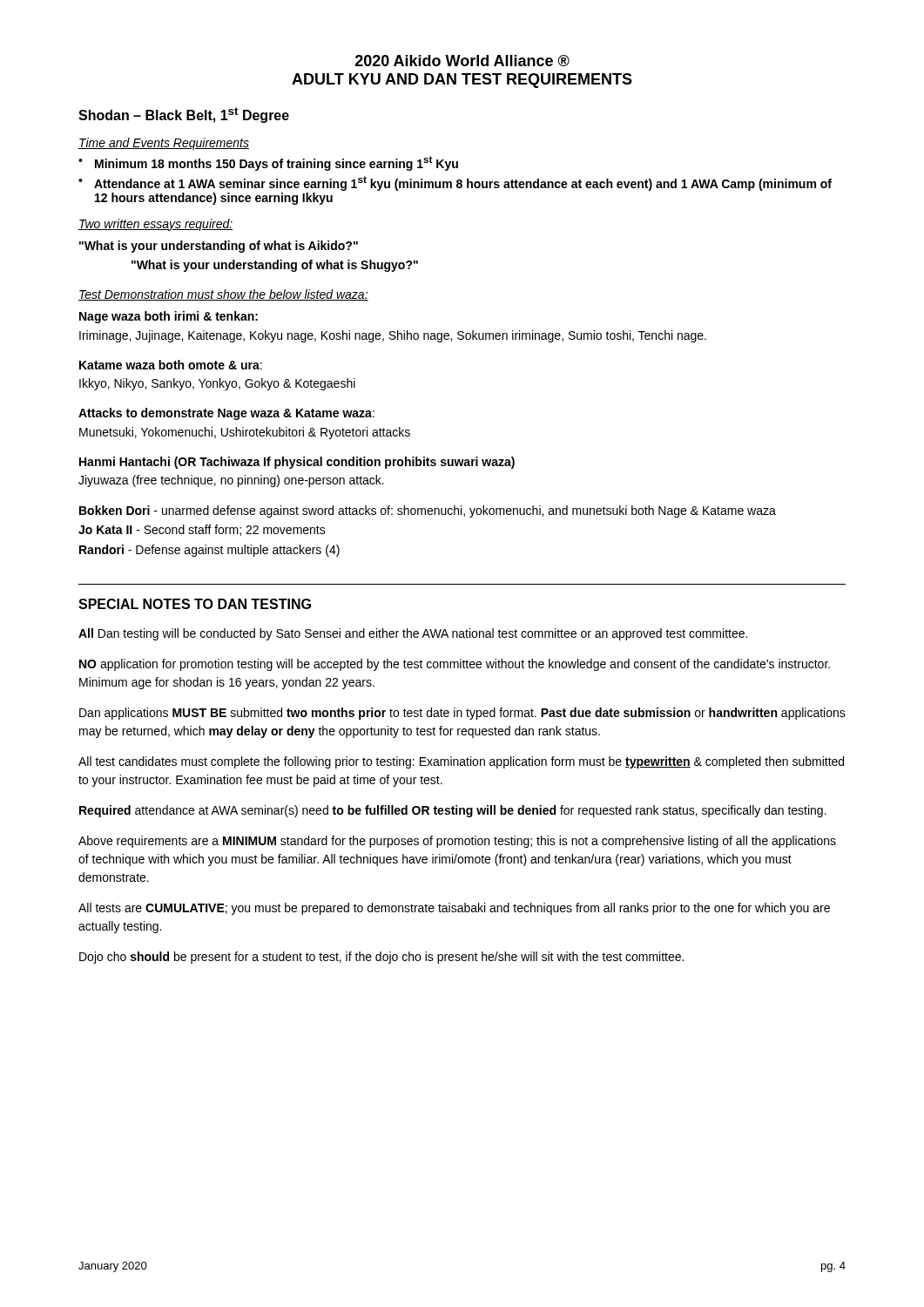This screenshot has width=924, height=1307.
Task: Find the block on this page that starts "All test candidates must complete the"
Action: pyautogui.click(x=462, y=771)
